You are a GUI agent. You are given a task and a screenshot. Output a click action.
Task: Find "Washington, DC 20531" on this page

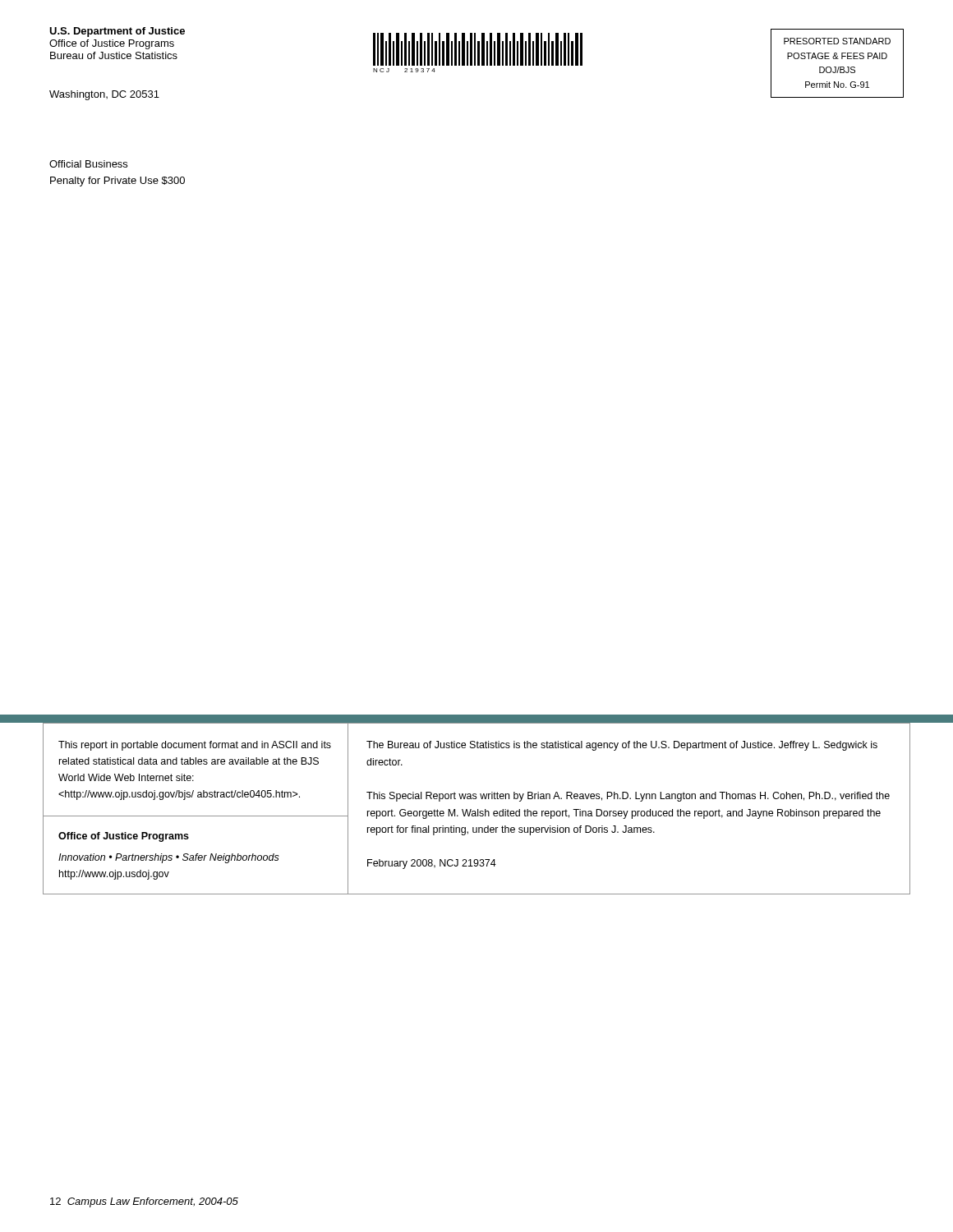pyautogui.click(x=104, y=94)
